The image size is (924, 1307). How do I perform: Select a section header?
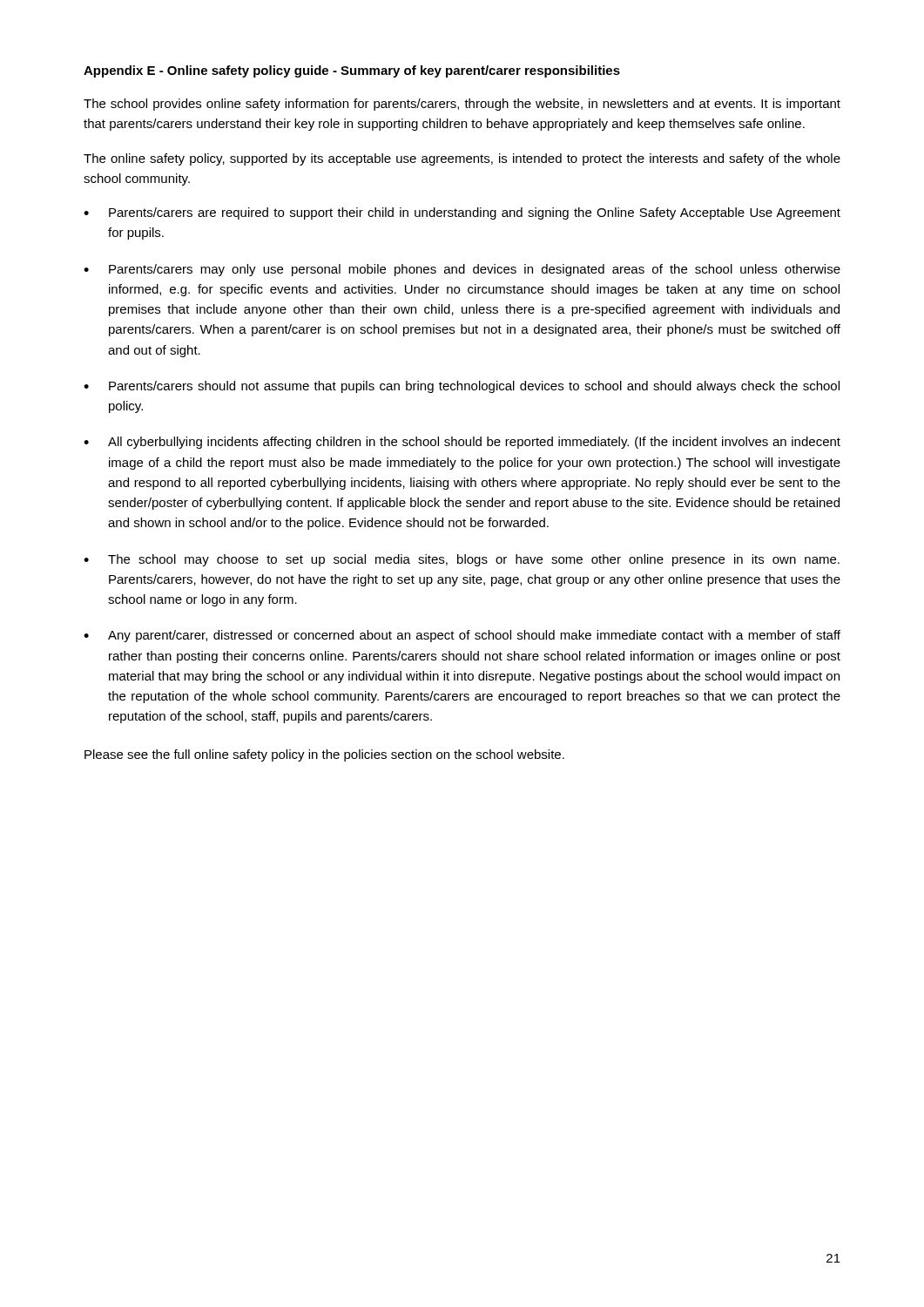[x=352, y=70]
